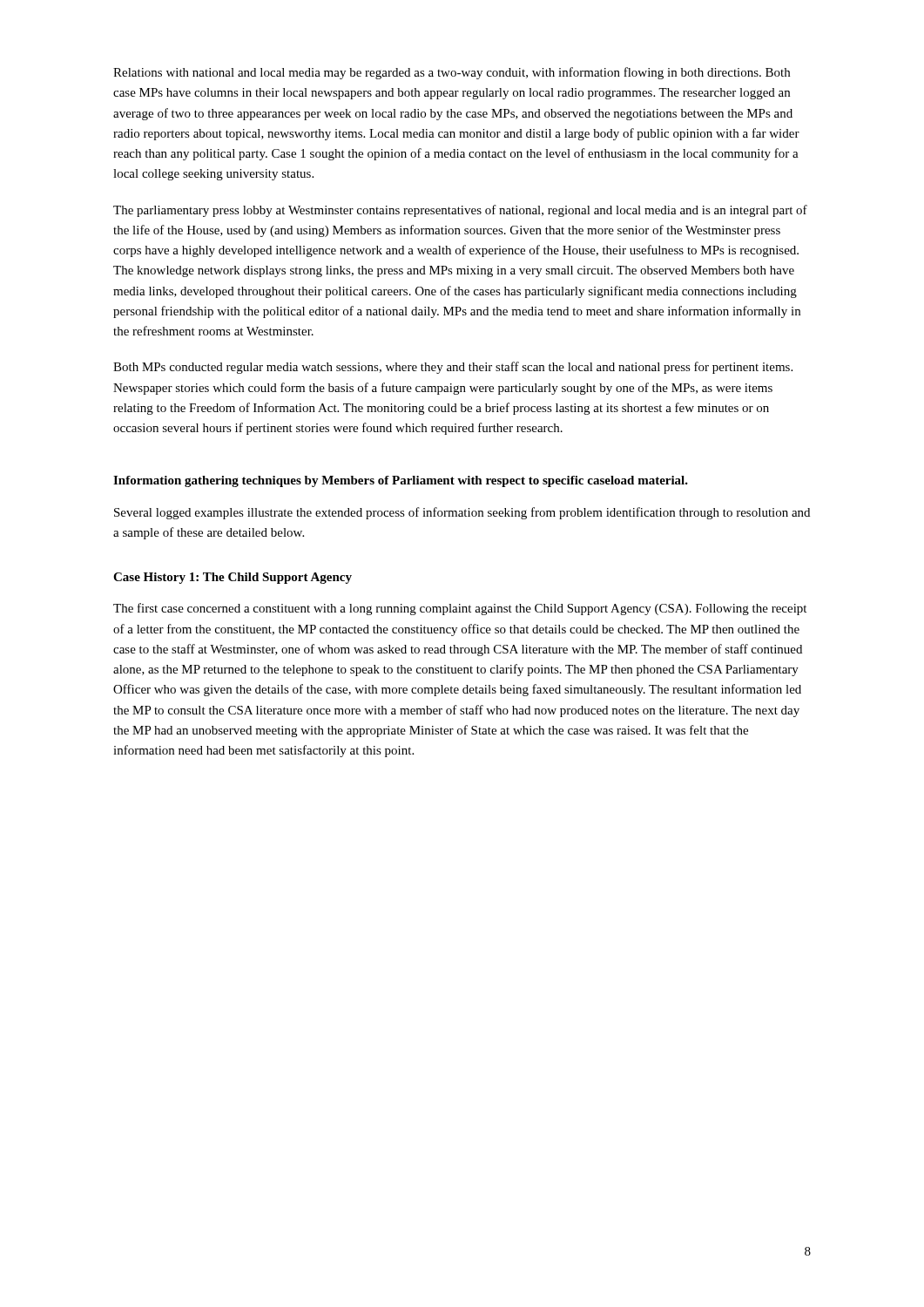The width and height of the screenshot is (924, 1307).
Task: Click on the region starting "The parliamentary press lobby at Westminster contains"
Action: point(460,270)
